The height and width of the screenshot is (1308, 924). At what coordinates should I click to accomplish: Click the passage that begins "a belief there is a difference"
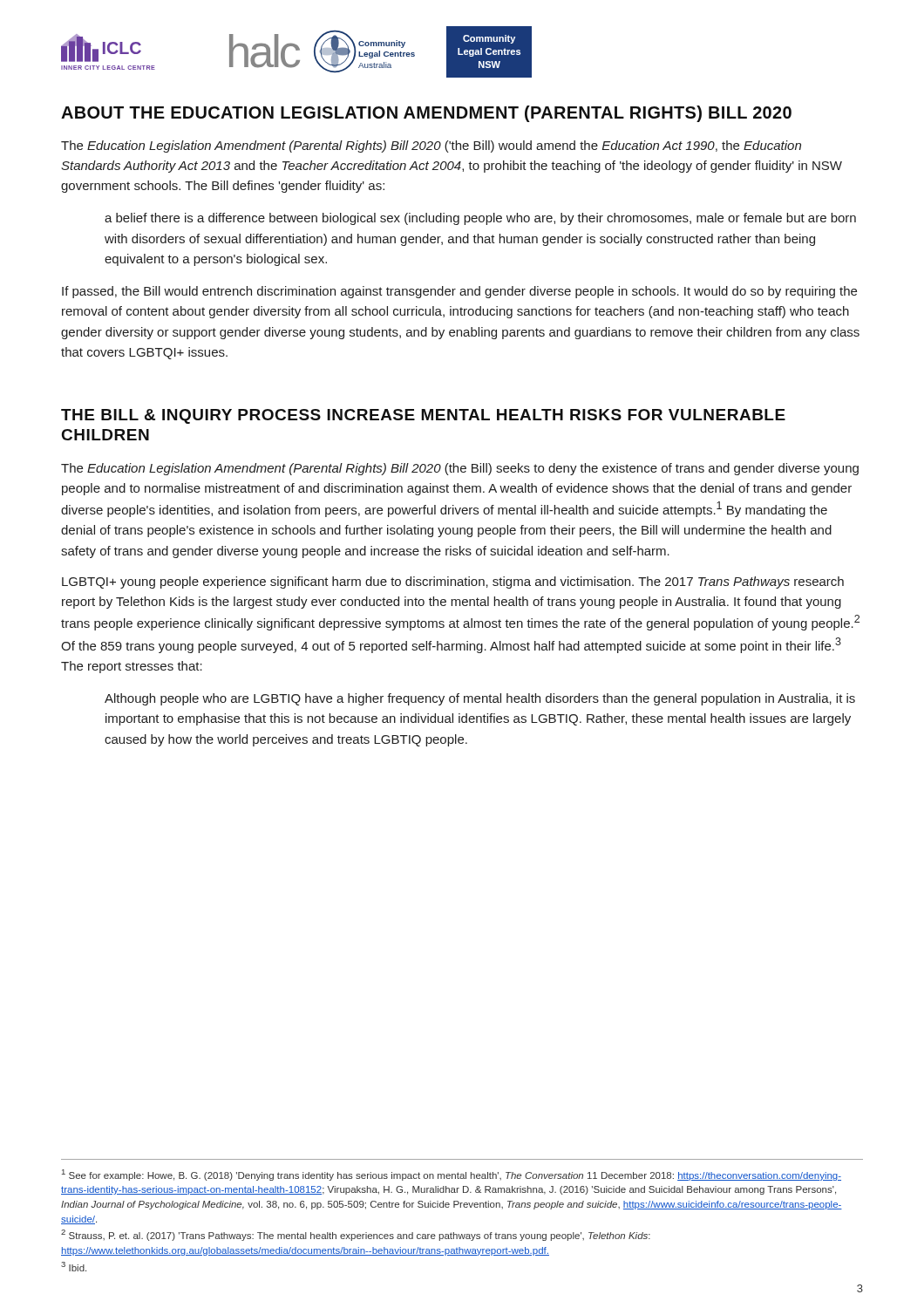pos(481,238)
